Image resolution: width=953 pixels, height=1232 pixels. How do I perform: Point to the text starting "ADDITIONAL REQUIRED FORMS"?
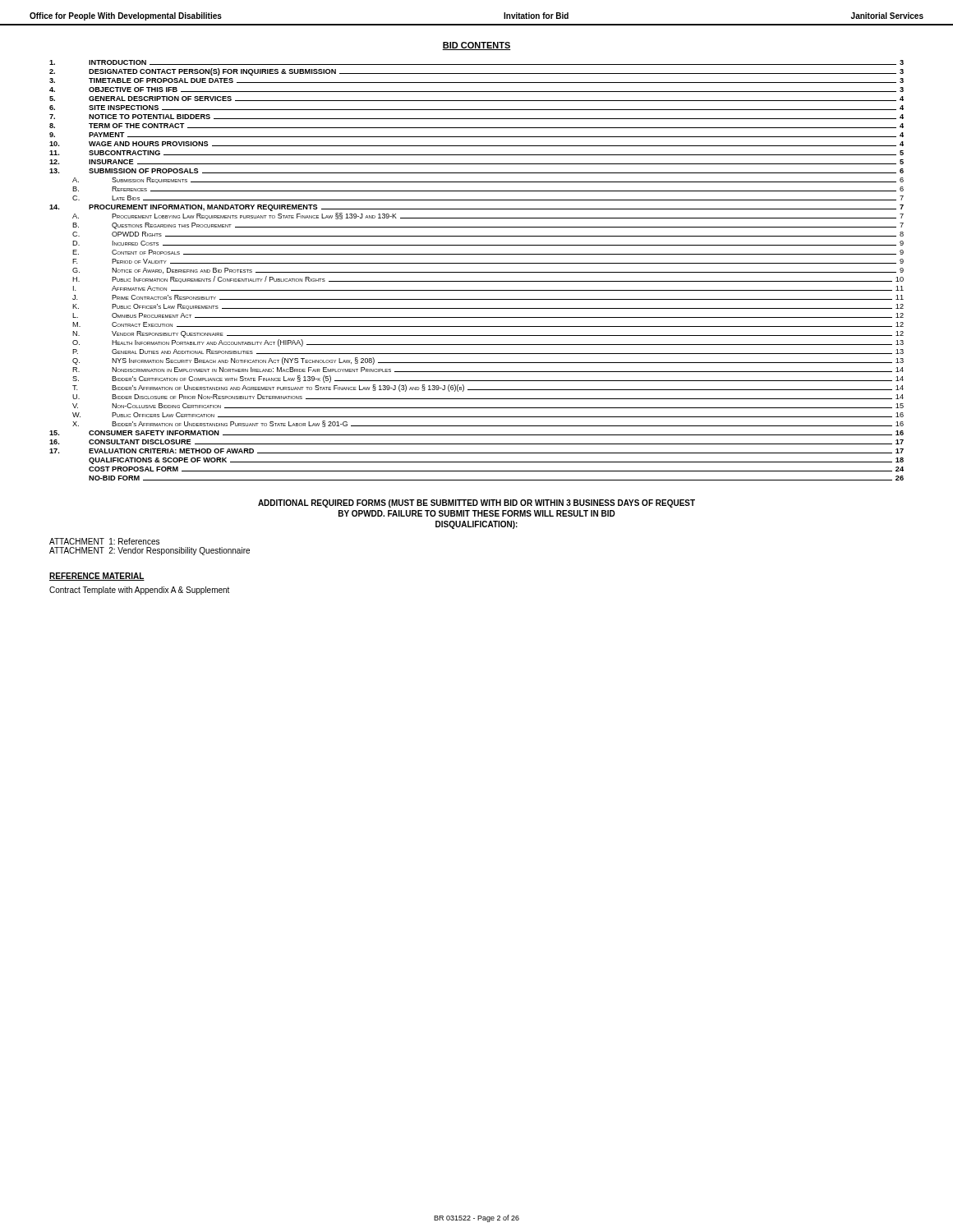coord(476,514)
